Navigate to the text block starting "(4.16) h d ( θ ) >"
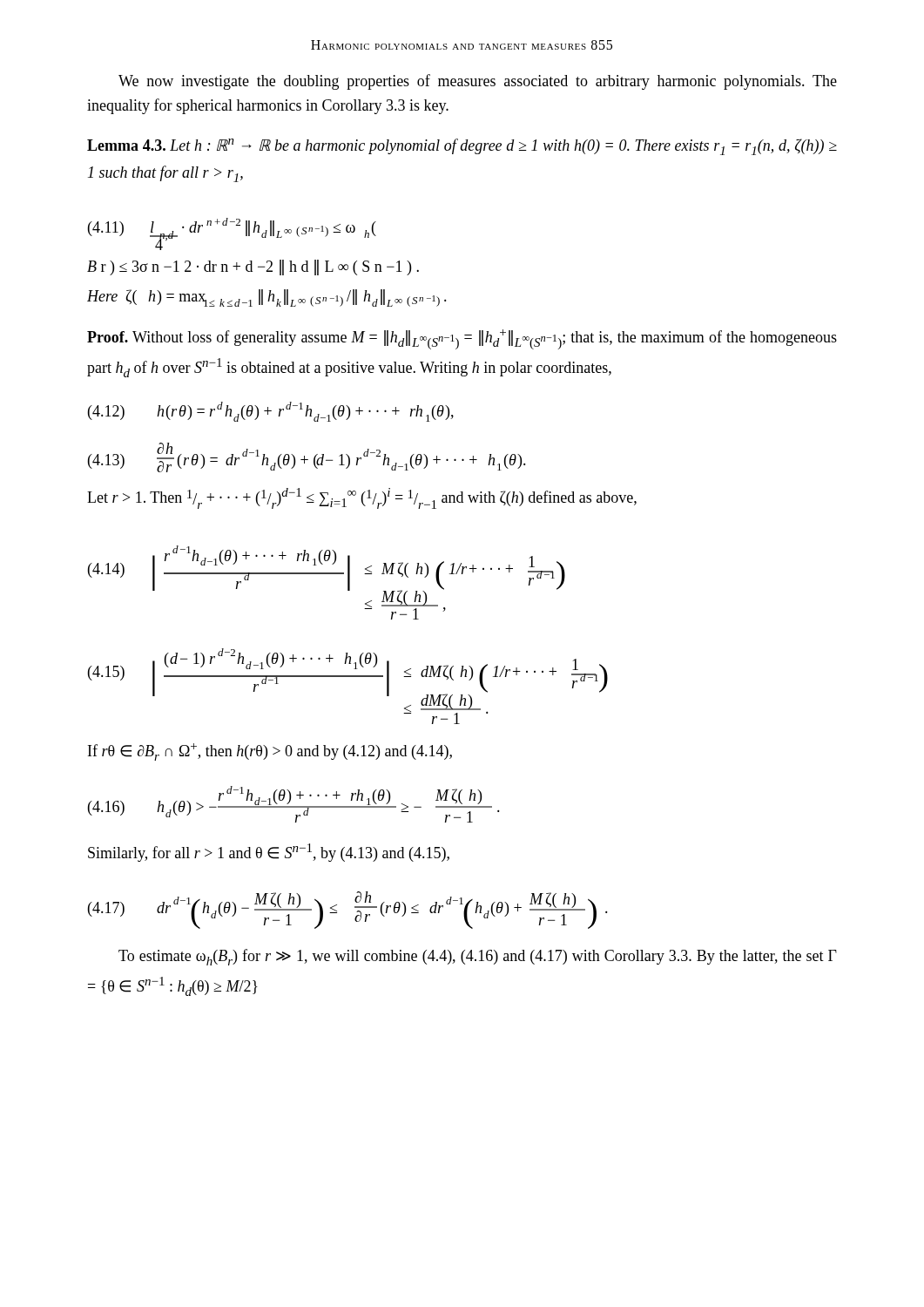The width and height of the screenshot is (924, 1307). click(x=444, y=806)
